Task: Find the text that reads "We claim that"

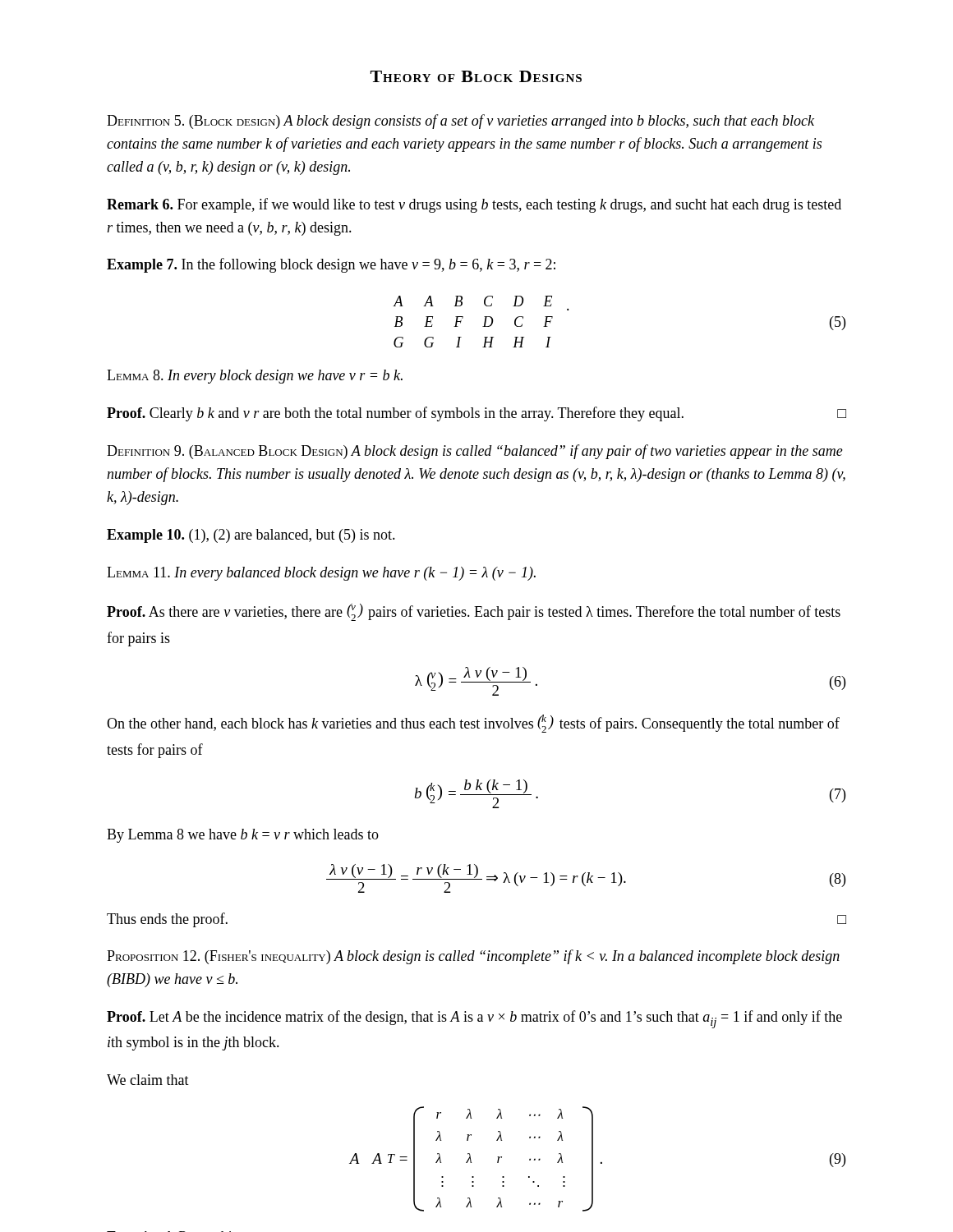Action: (x=148, y=1080)
